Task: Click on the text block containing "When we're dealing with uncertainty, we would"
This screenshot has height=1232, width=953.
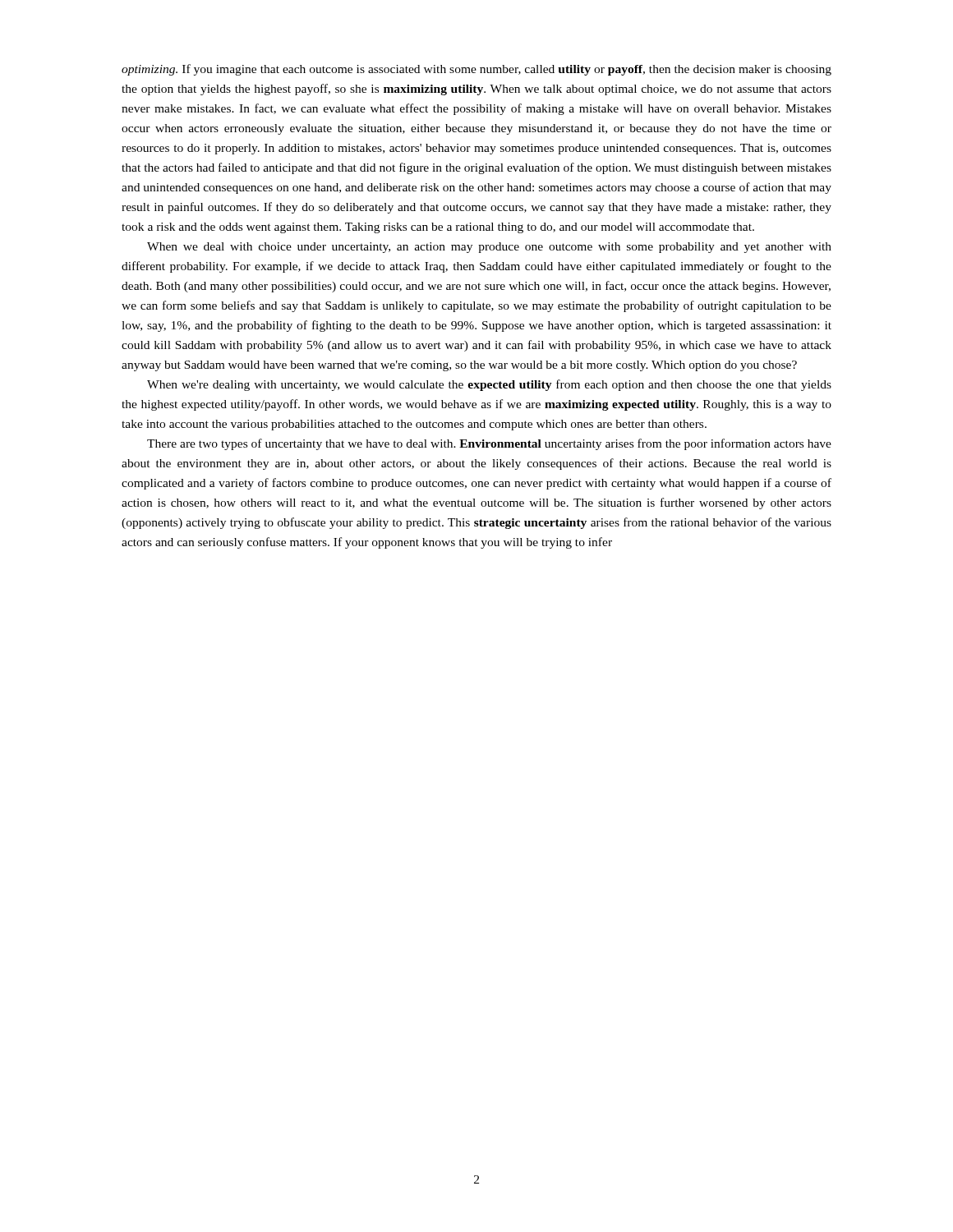Action: point(476,404)
